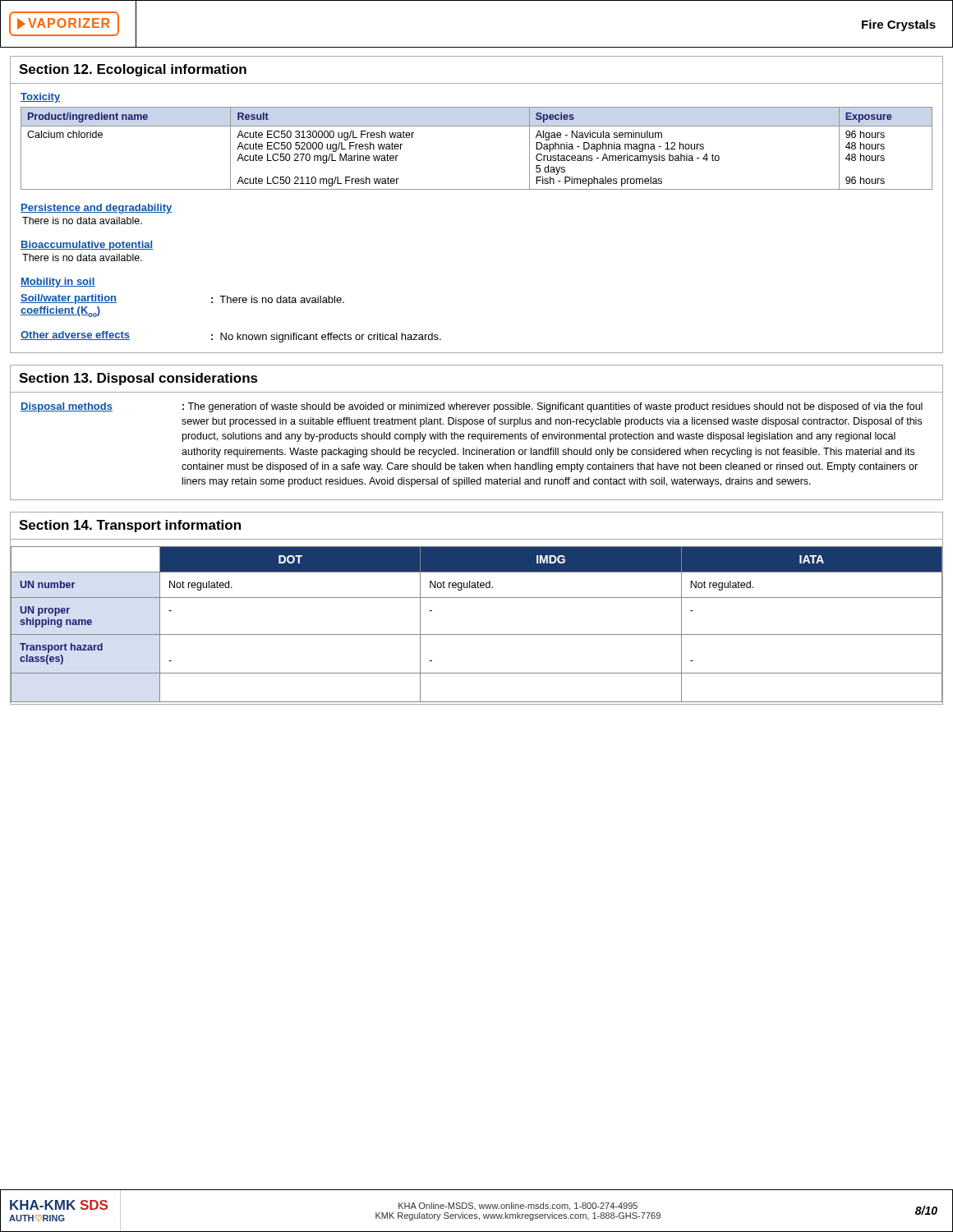The image size is (953, 1232).
Task: Find the block starting "Soil/water partitioncoefficient (Koc) :"
Action: [46, 299]
